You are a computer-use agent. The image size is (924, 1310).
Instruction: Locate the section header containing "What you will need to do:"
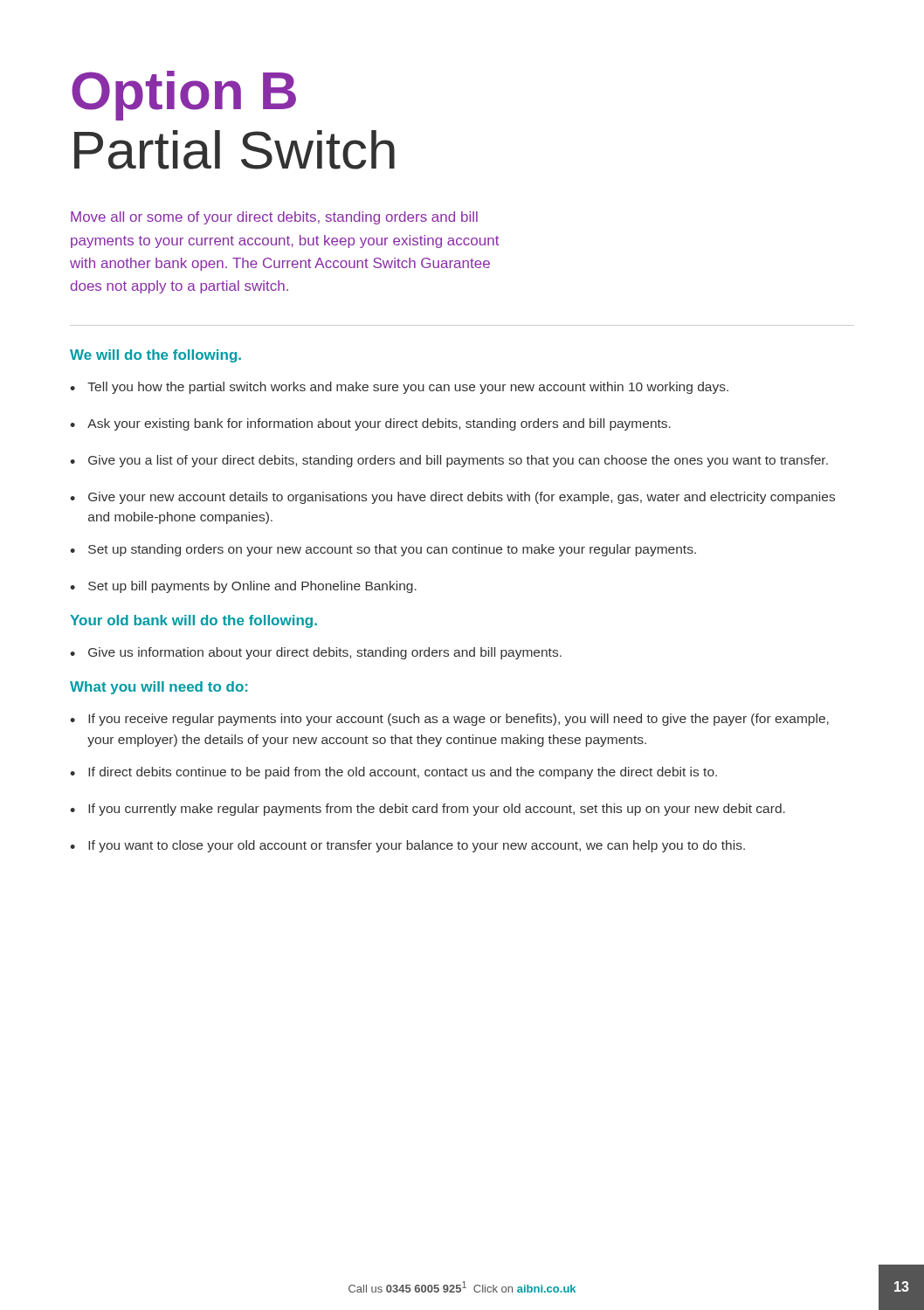coord(159,687)
